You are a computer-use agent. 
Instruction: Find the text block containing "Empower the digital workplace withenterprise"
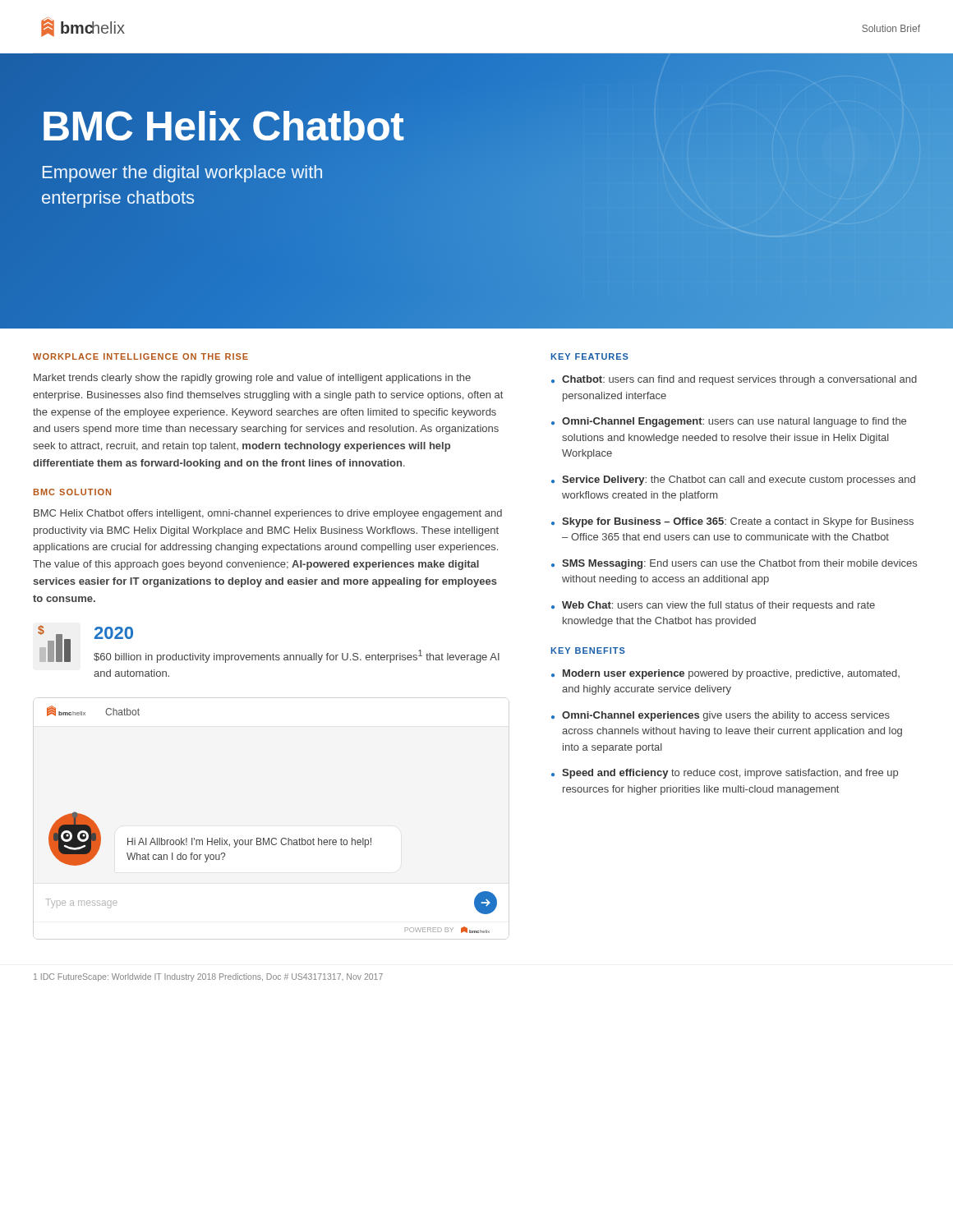[x=182, y=185]
